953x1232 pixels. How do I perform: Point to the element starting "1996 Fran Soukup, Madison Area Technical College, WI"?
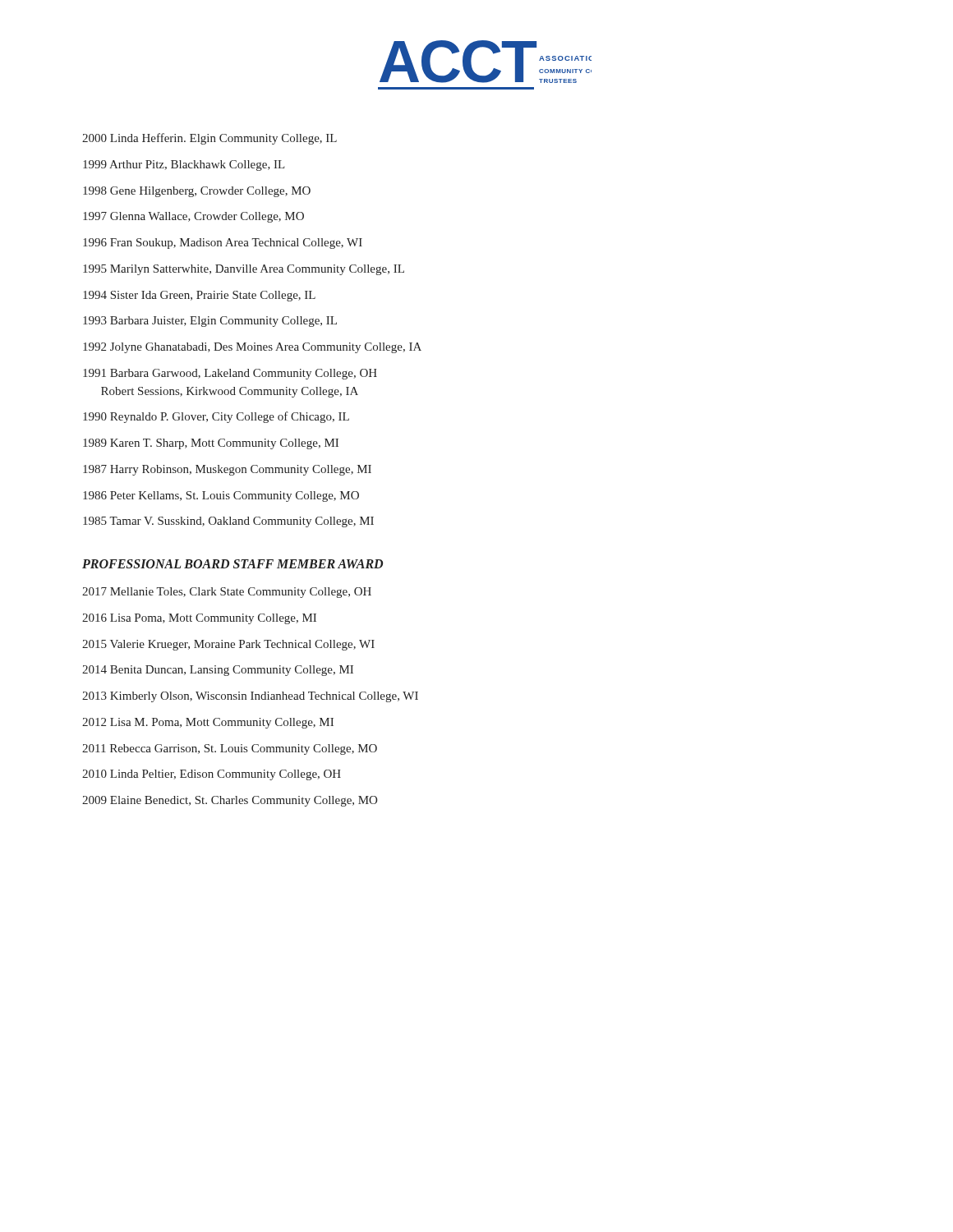222,242
